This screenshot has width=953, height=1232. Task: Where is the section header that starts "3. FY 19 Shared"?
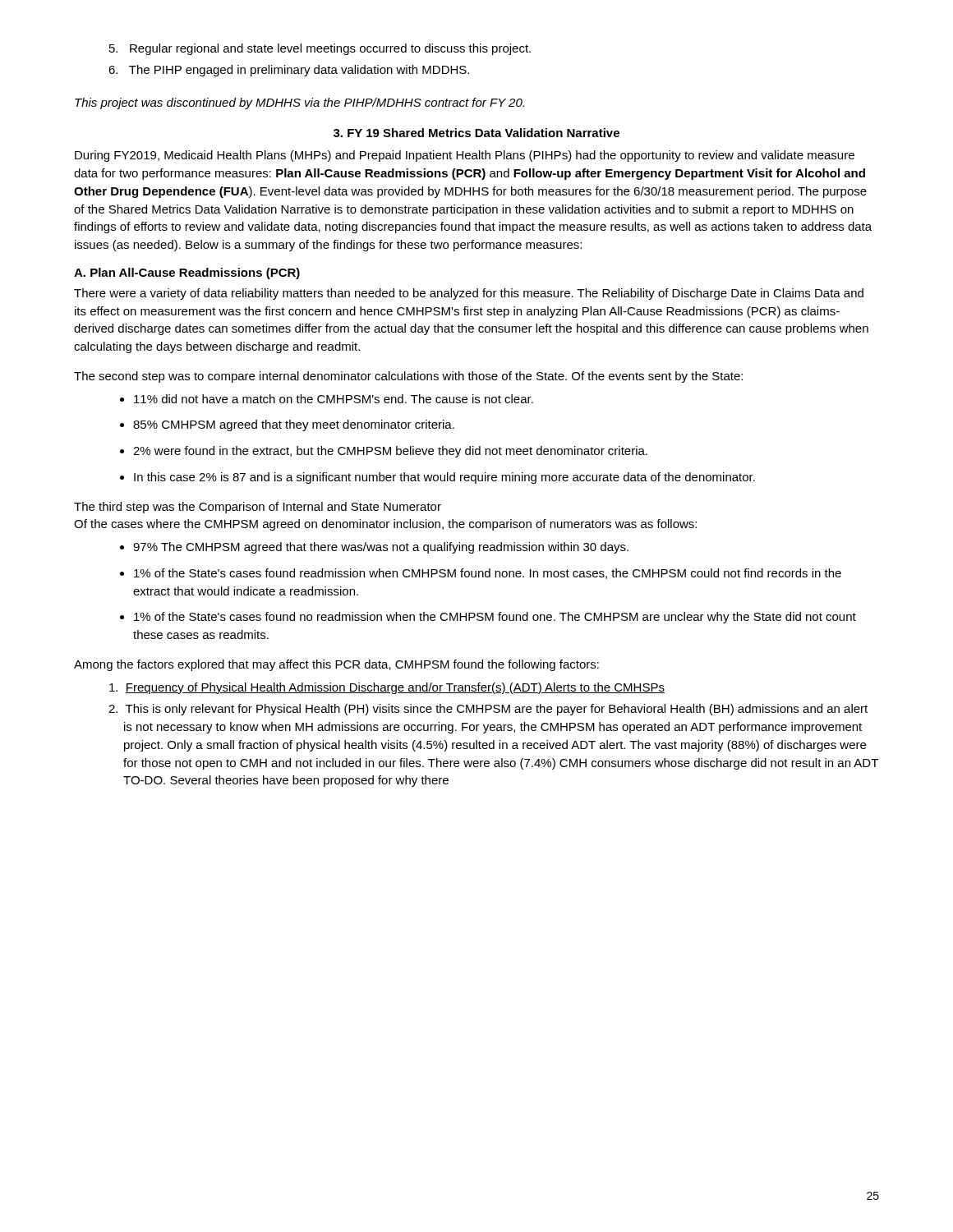tap(476, 133)
